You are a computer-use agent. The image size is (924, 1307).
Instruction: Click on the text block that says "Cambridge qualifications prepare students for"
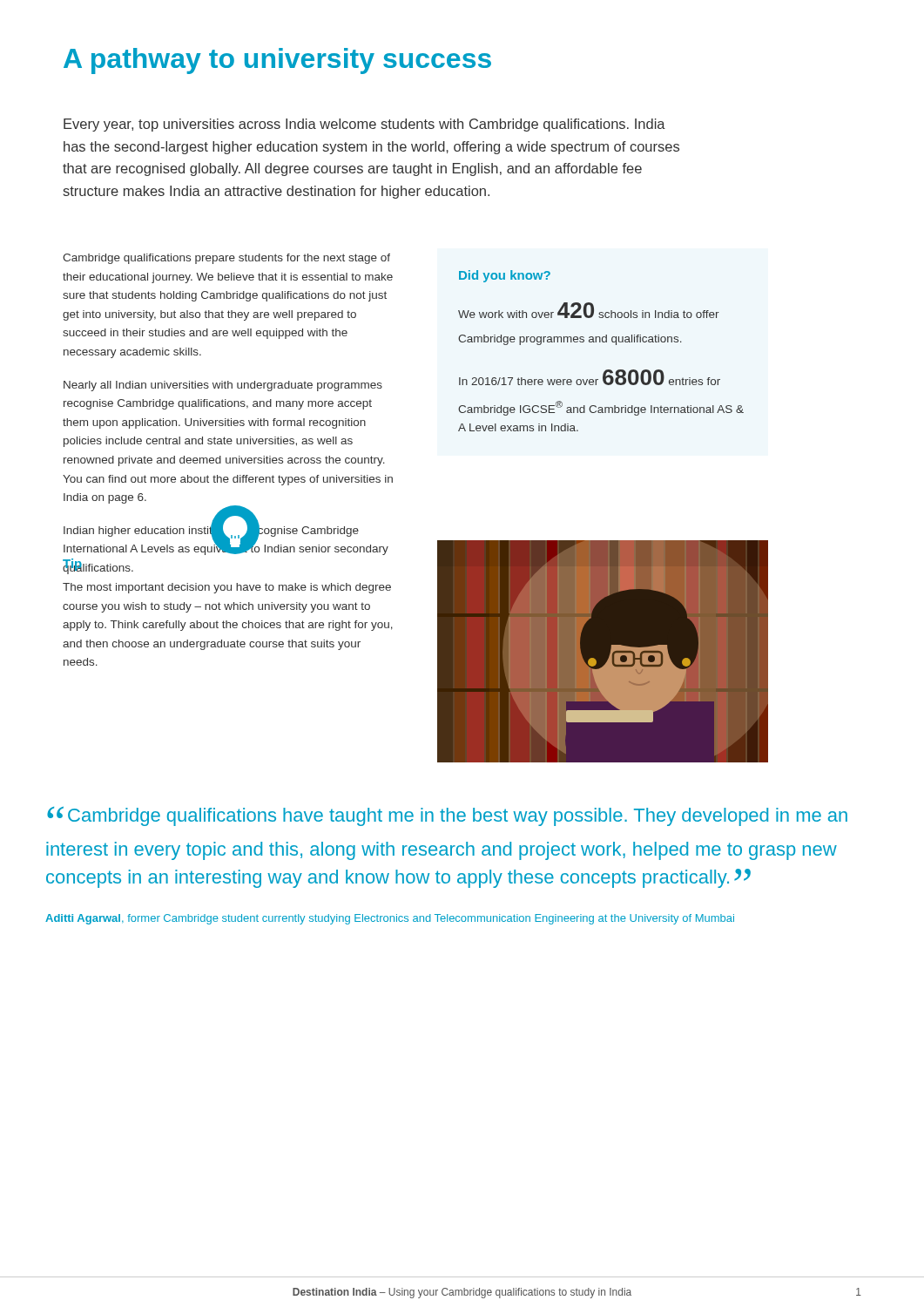pyautogui.click(x=228, y=413)
